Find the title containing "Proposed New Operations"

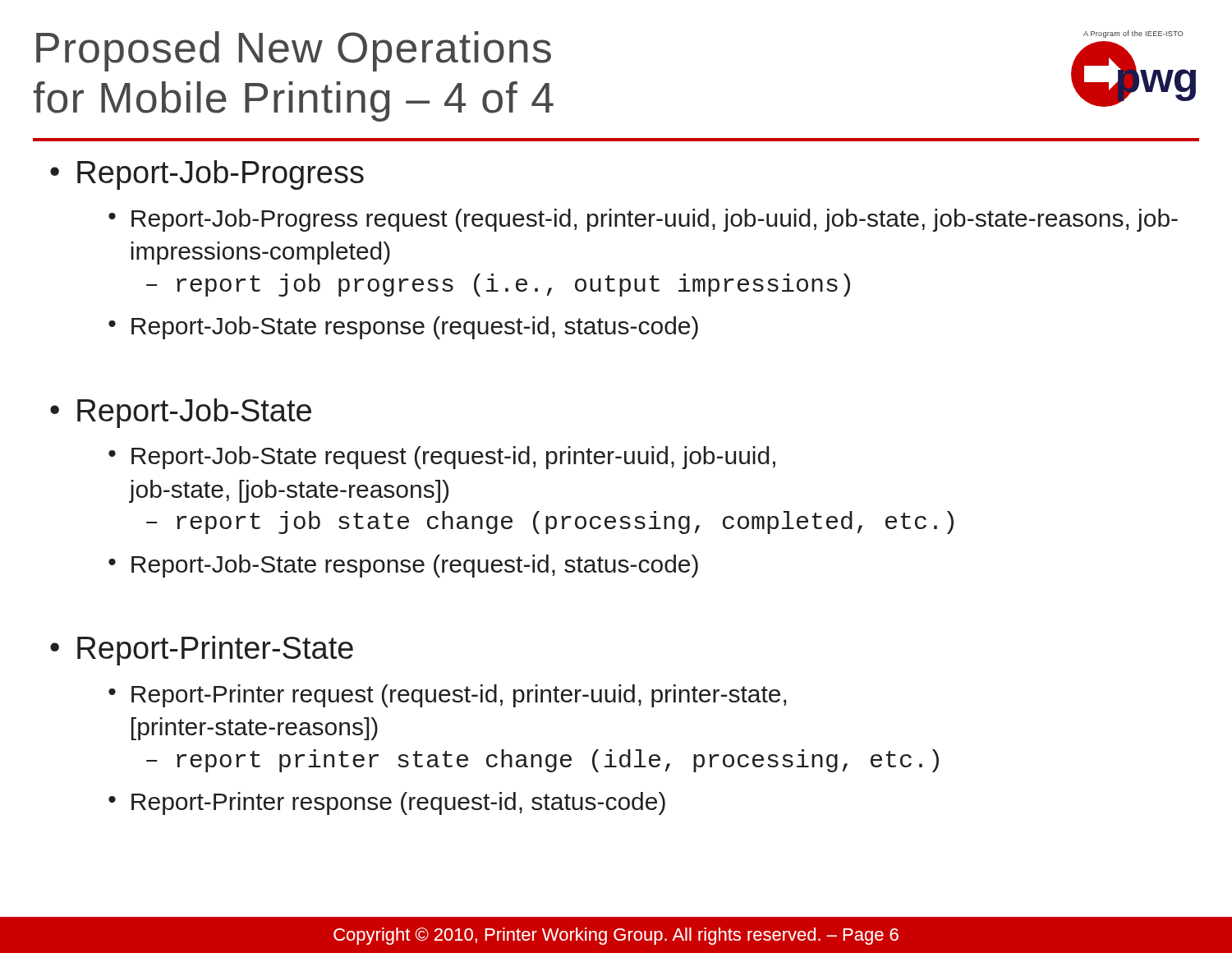click(538, 73)
